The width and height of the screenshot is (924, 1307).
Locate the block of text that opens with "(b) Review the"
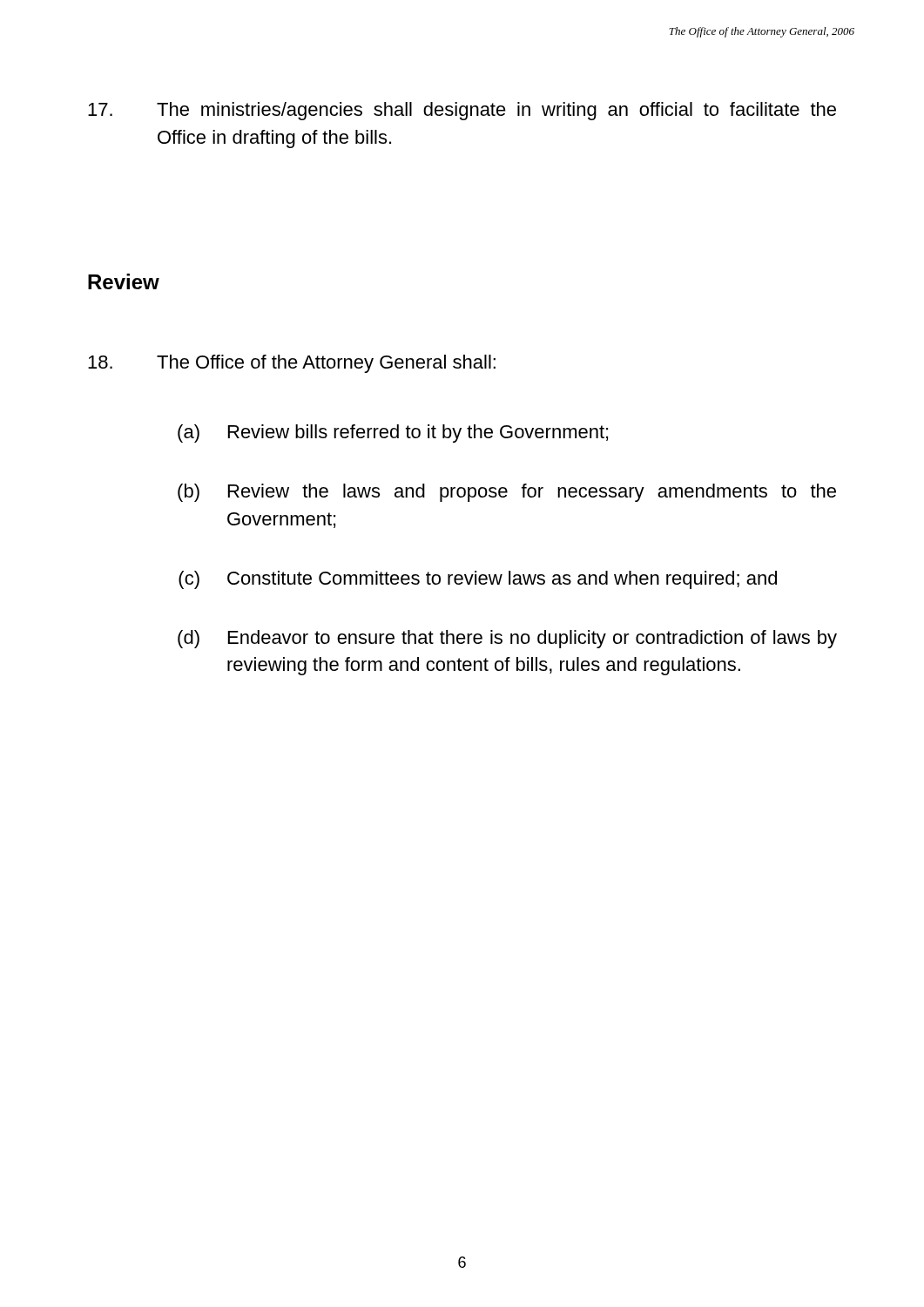pyautogui.click(x=462, y=505)
